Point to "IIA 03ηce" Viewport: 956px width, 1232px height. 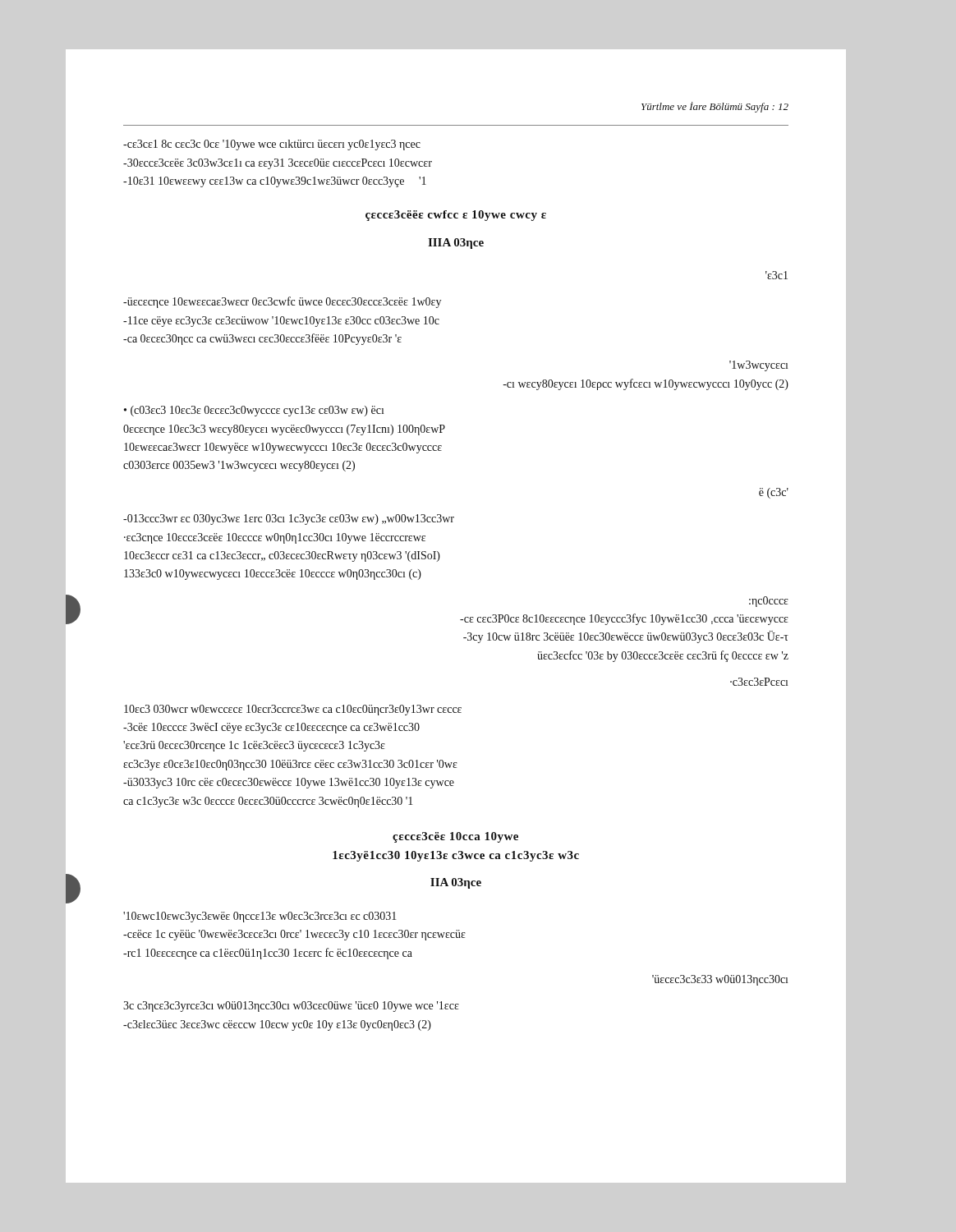[456, 882]
